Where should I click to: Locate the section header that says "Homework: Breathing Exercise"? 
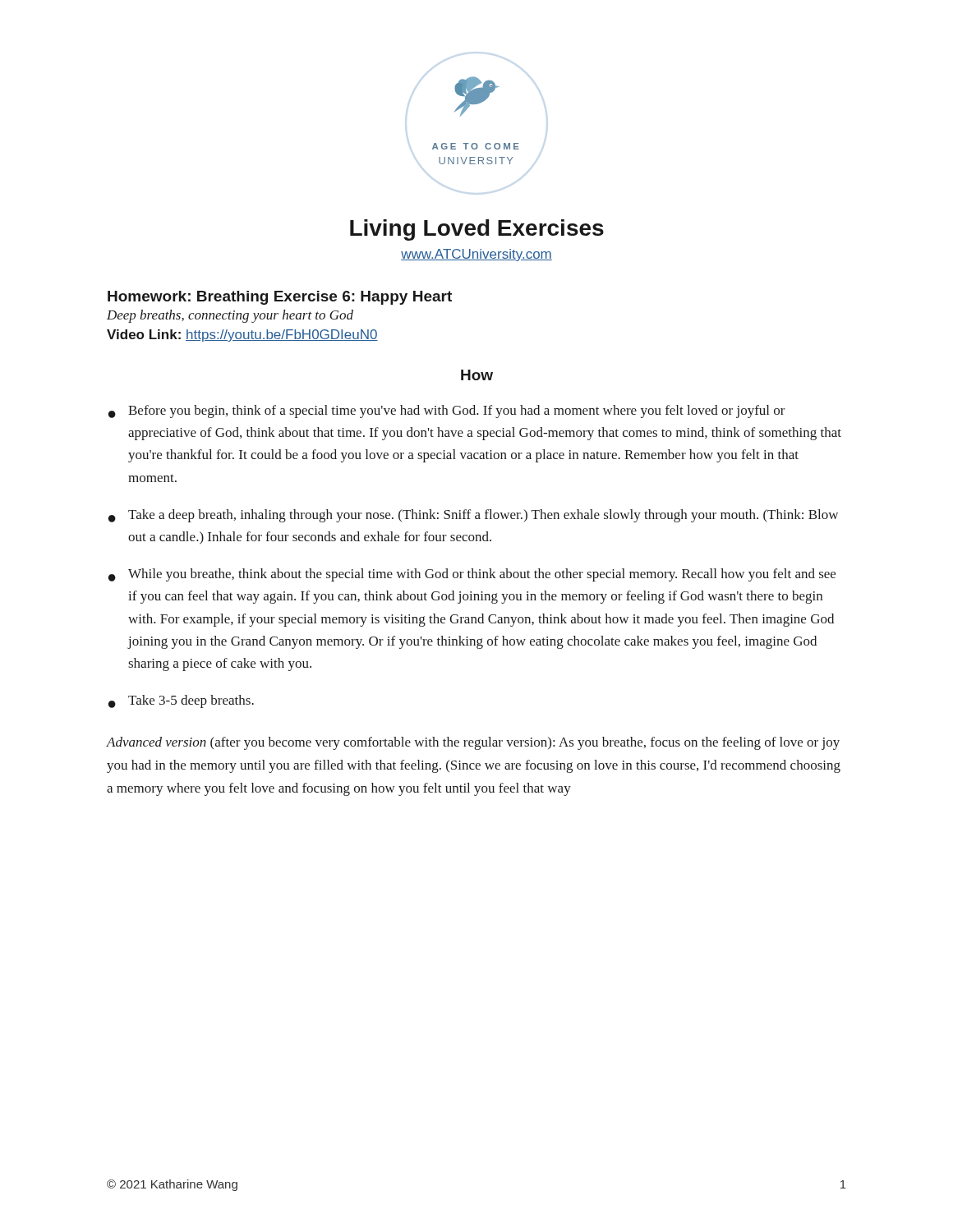click(280, 298)
